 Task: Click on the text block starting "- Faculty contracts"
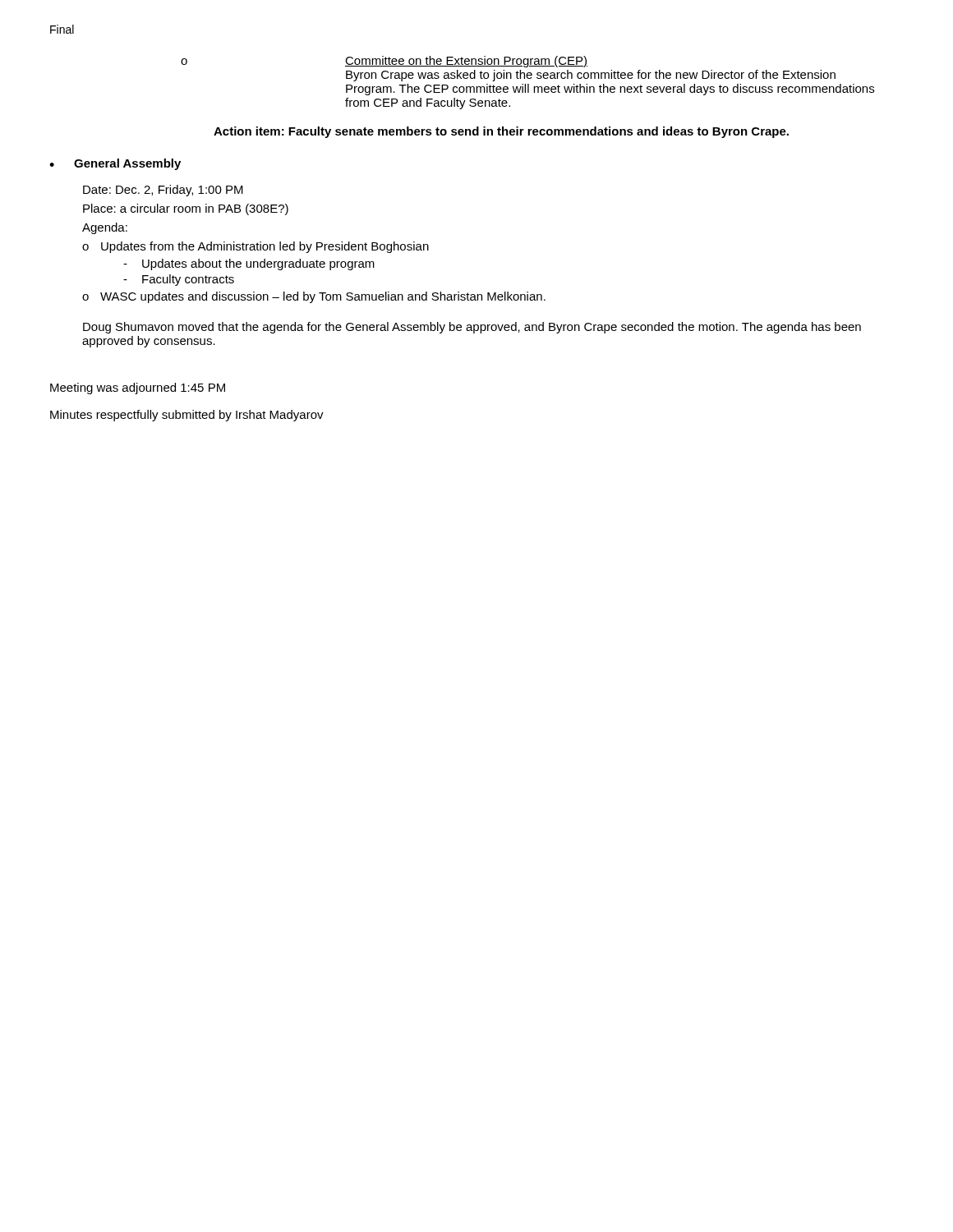click(x=179, y=279)
